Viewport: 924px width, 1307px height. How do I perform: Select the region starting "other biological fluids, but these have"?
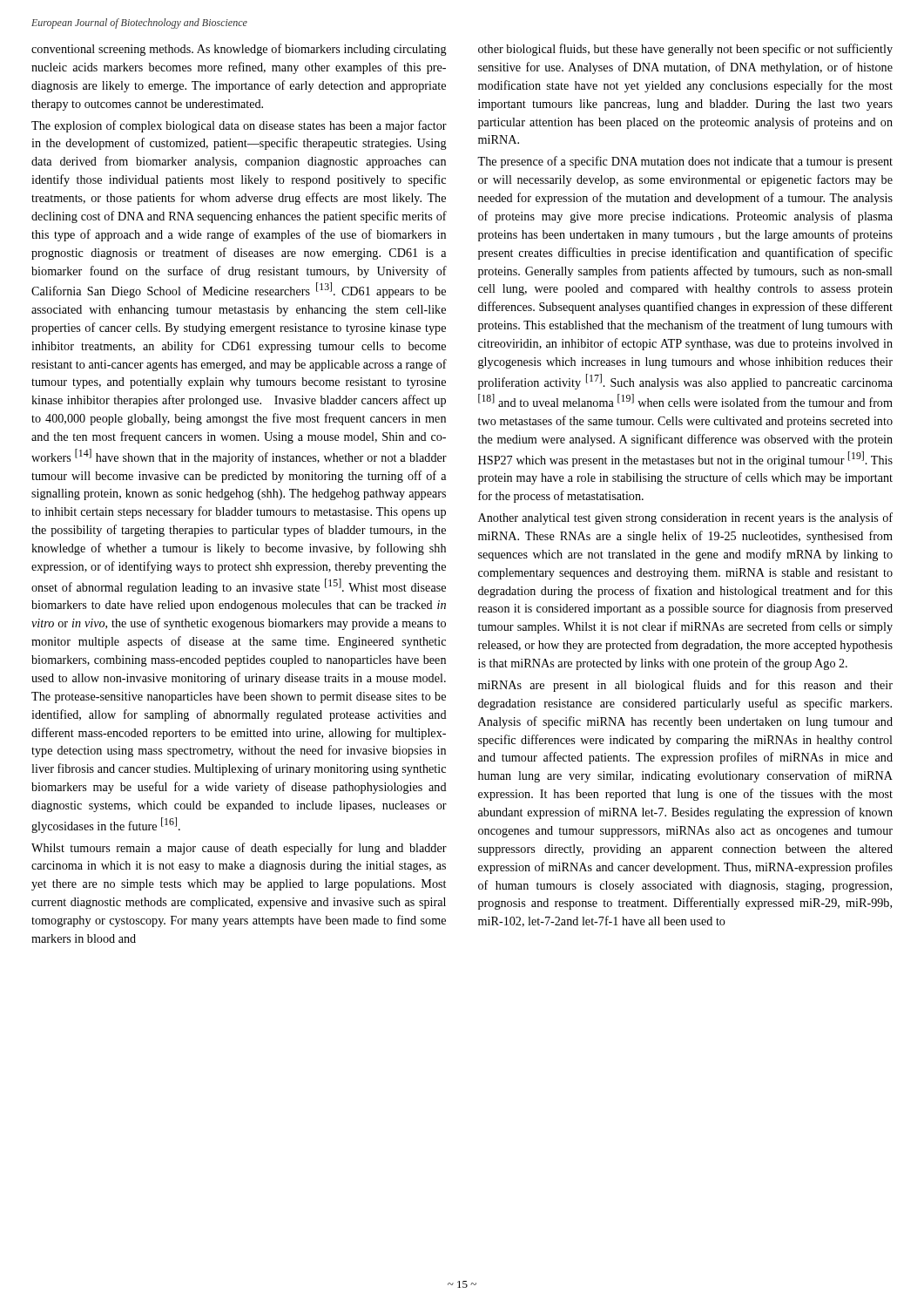(685, 485)
